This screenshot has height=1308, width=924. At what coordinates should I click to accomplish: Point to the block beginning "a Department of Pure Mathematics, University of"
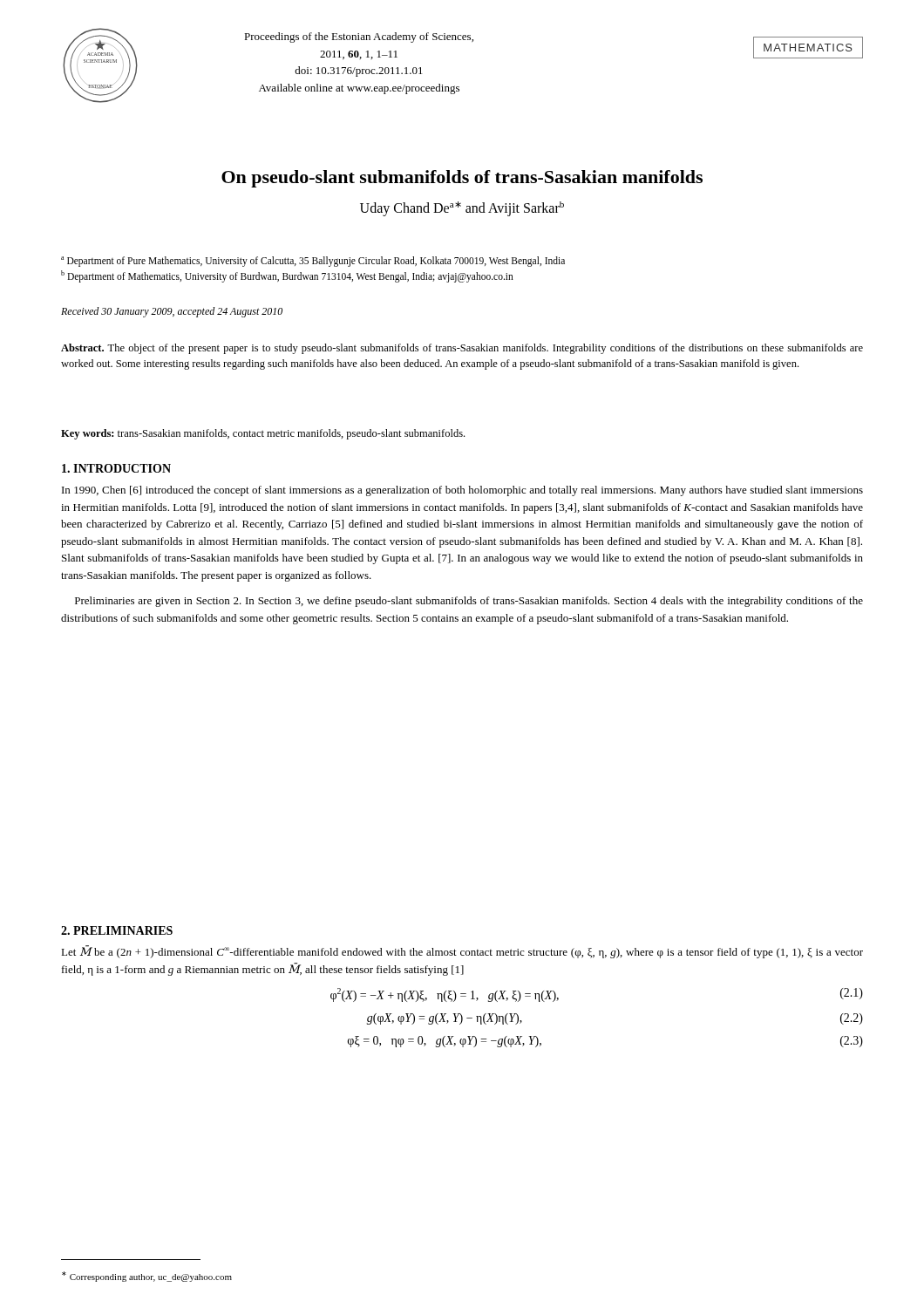click(x=313, y=268)
